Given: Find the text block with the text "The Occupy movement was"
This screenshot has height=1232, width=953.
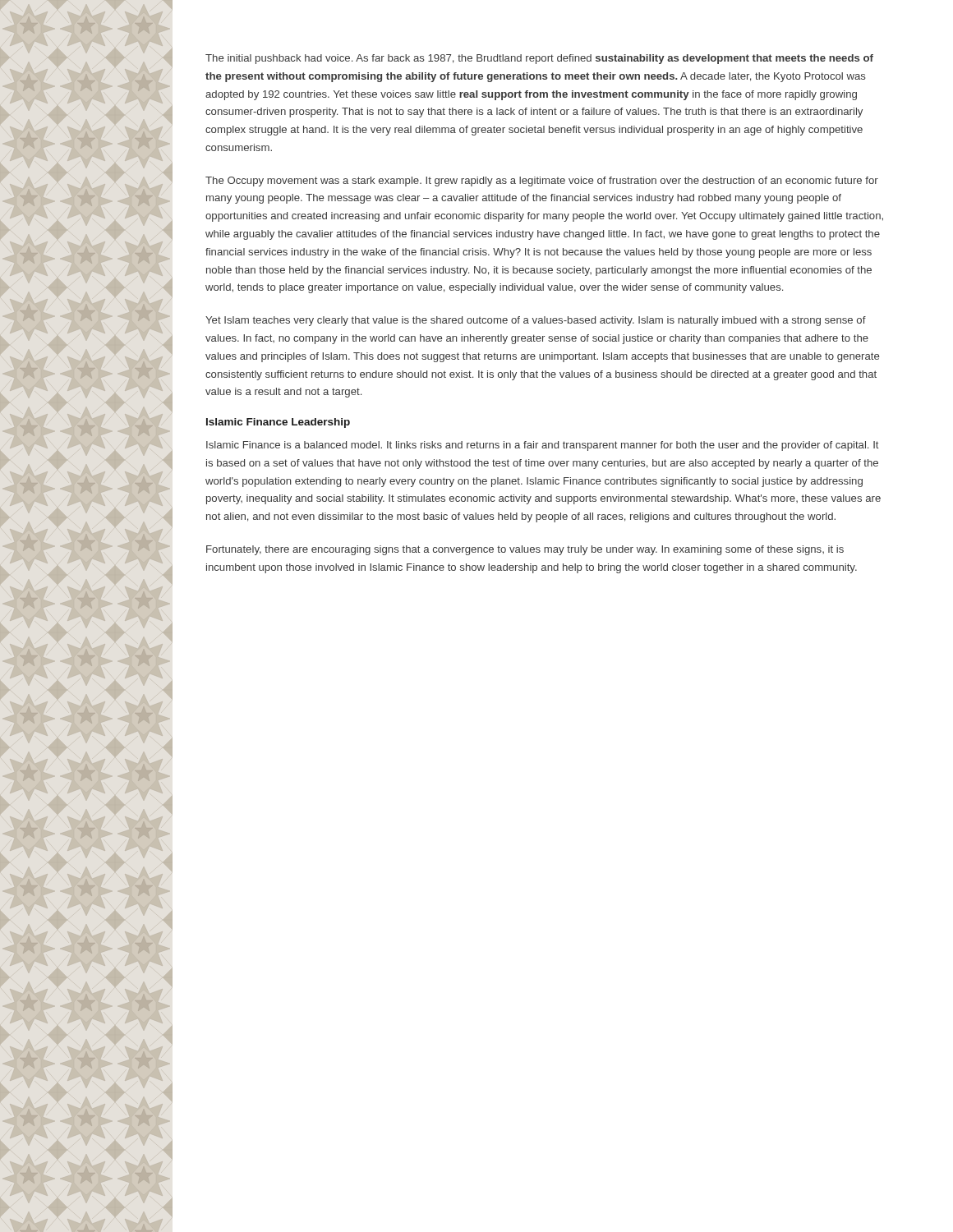Looking at the screenshot, I should click(x=545, y=234).
